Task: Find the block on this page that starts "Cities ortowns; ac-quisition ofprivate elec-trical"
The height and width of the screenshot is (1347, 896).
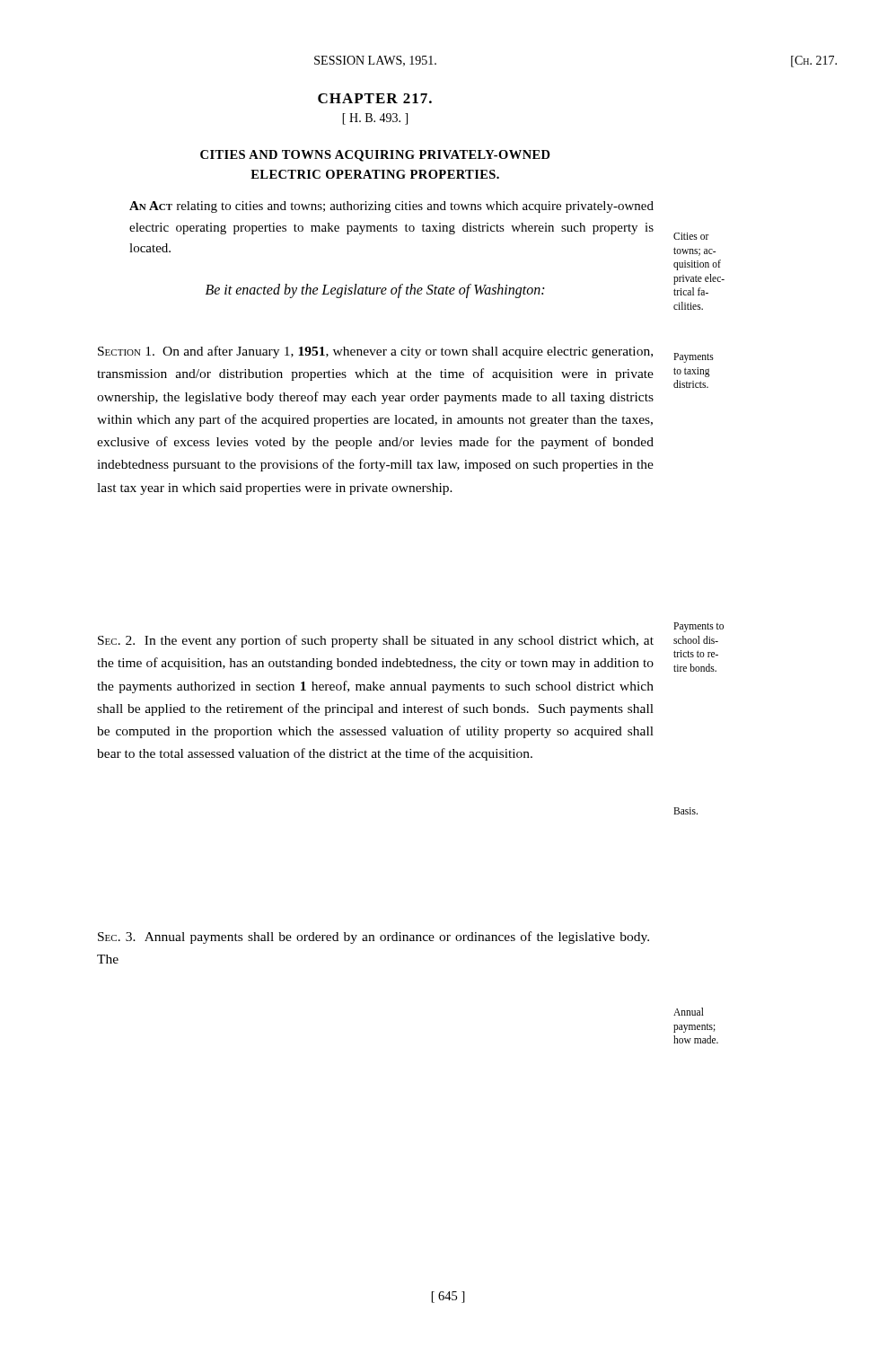Action: click(x=699, y=271)
